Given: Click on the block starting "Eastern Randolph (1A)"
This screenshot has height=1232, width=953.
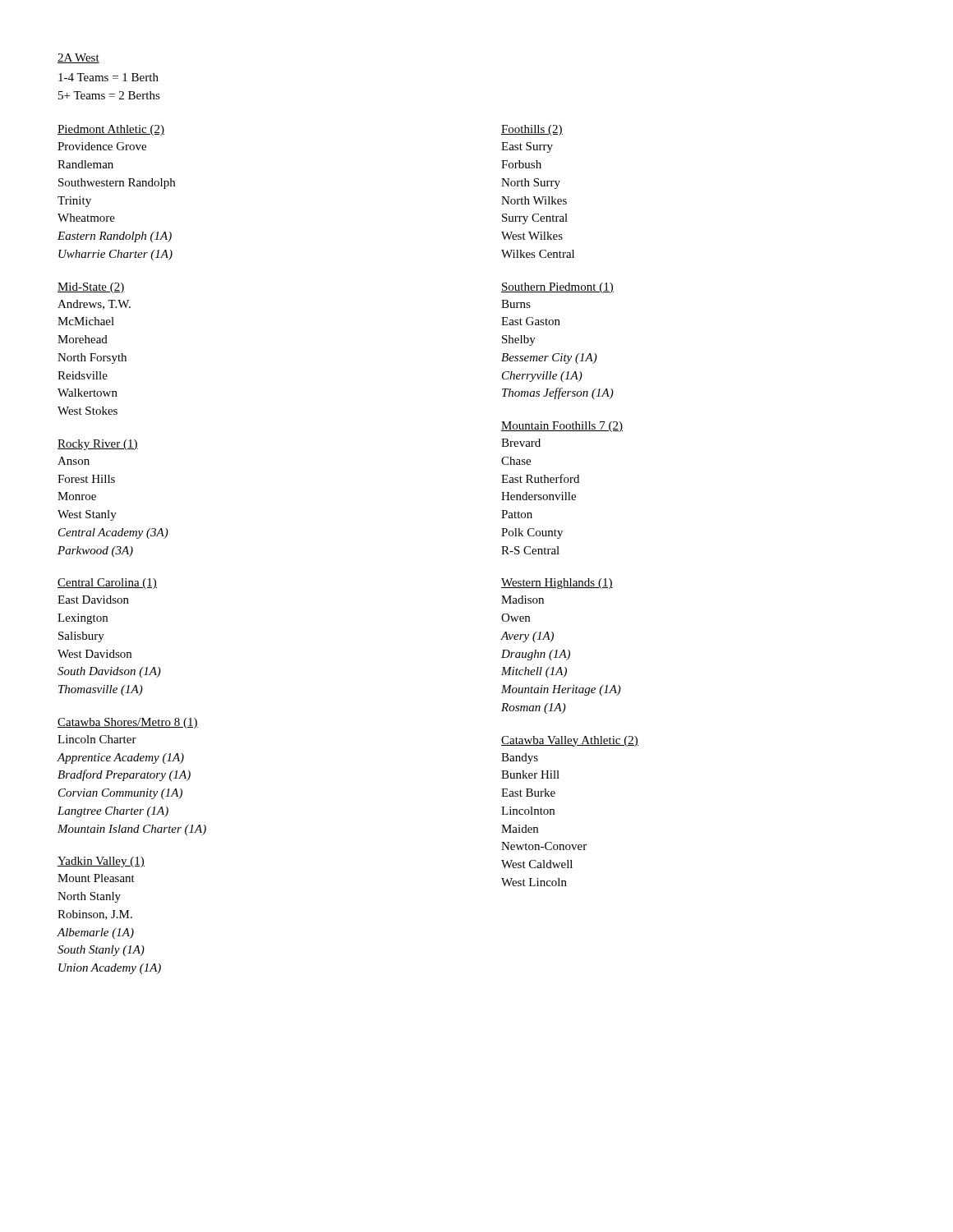Looking at the screenshot, I should tap(115, 236).
